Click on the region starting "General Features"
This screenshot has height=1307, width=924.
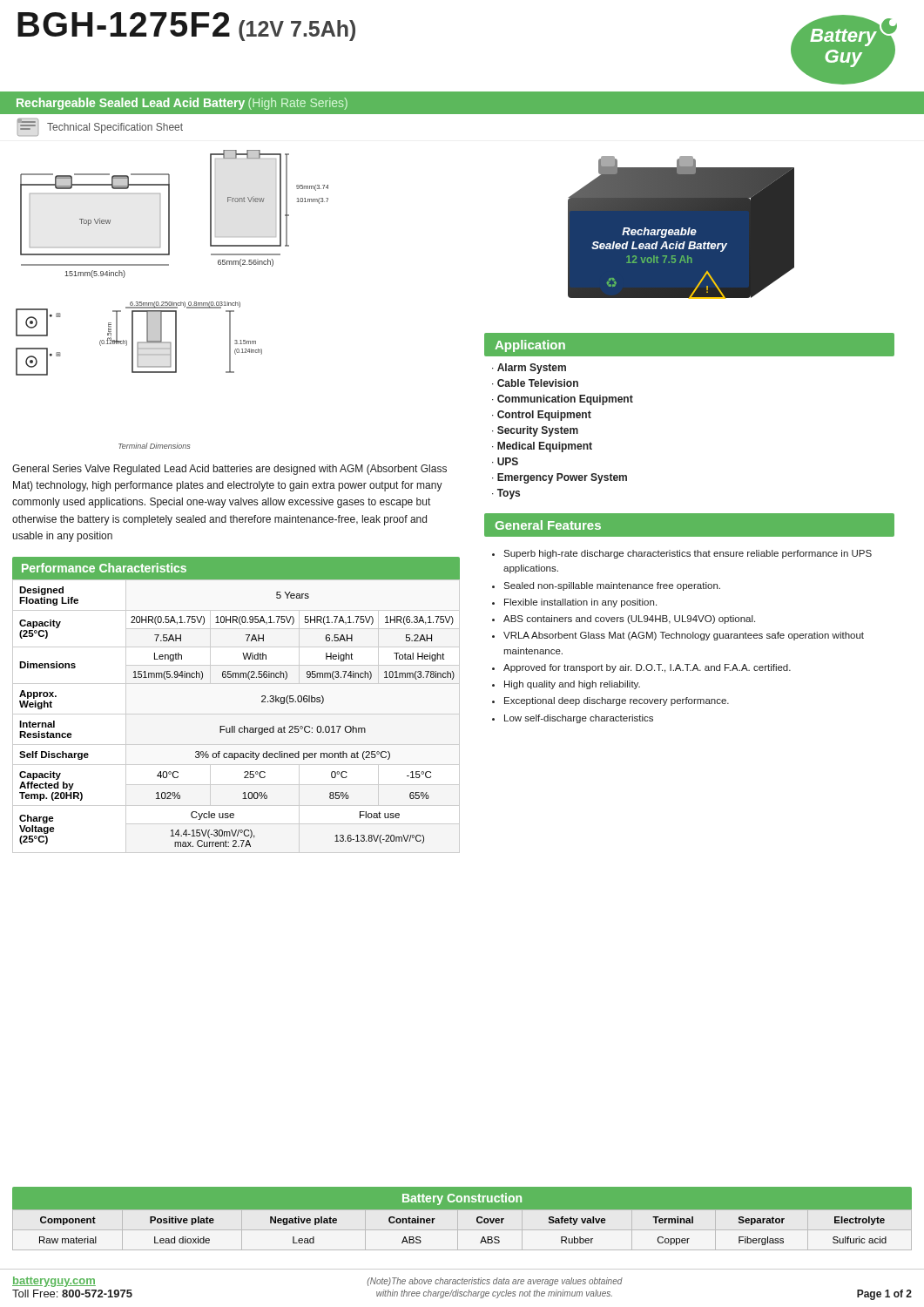689,525
